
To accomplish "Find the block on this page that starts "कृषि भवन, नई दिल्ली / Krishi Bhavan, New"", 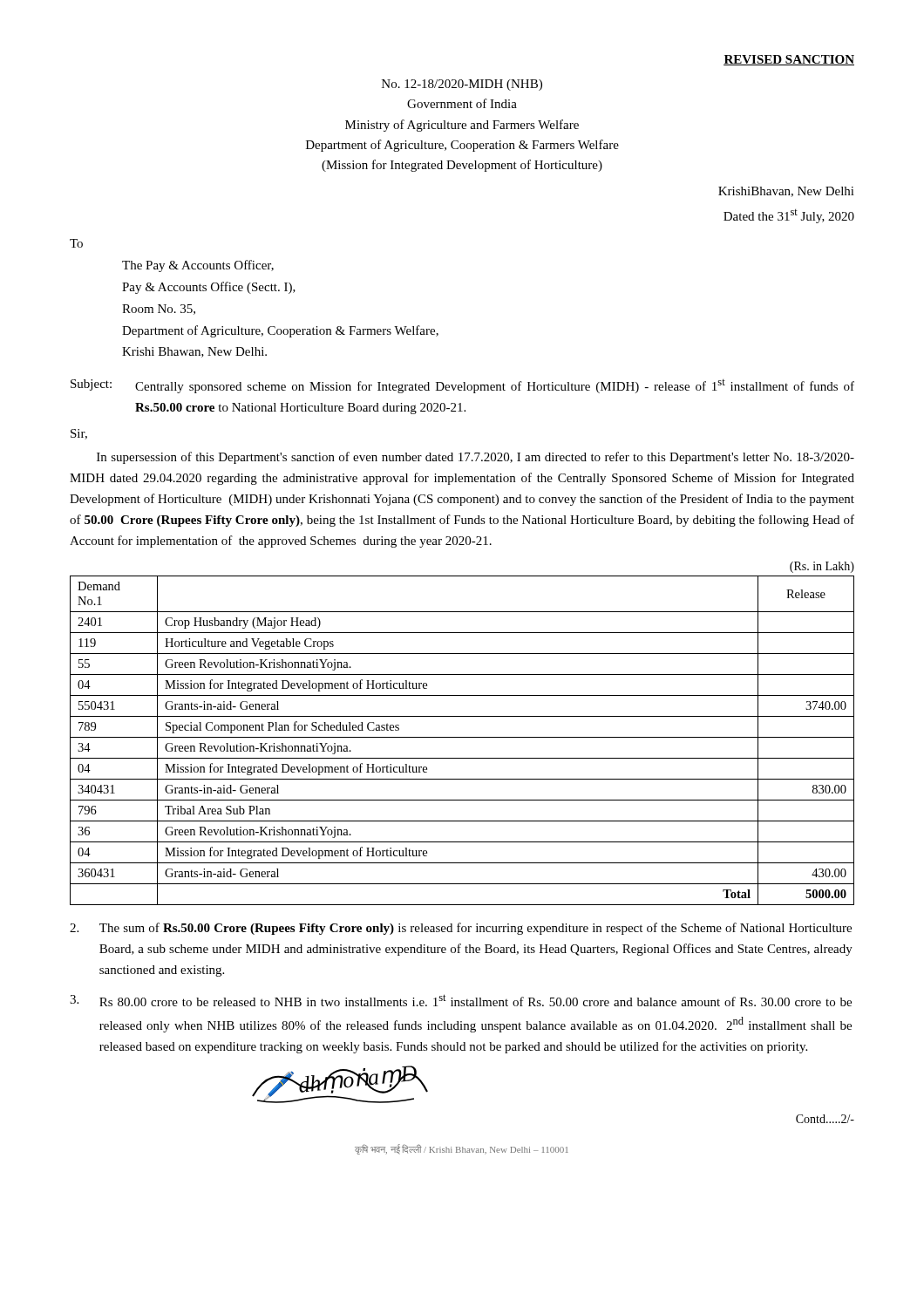I will (x=462, y=1149).
